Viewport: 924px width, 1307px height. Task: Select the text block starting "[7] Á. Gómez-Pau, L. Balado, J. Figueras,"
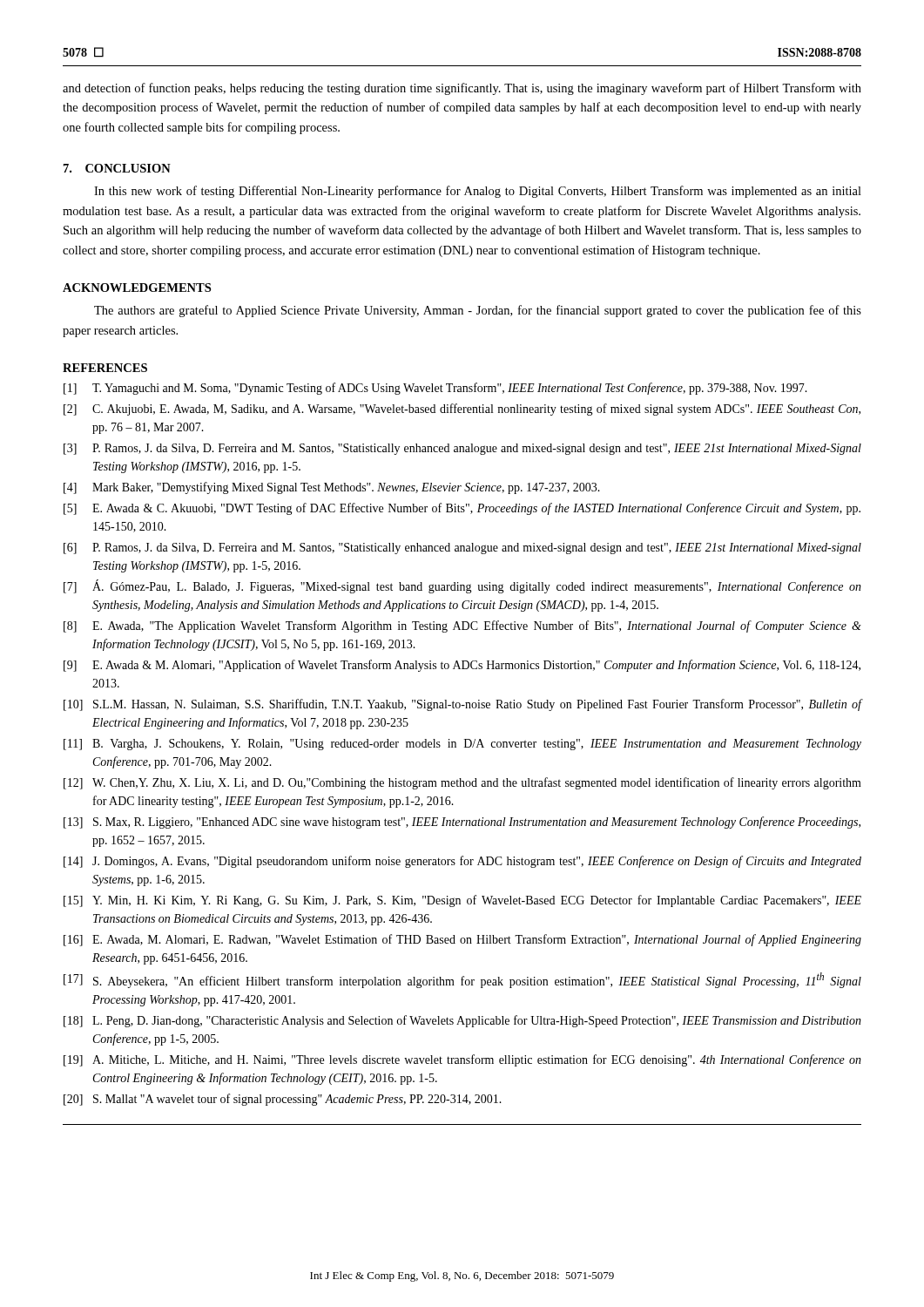point(462,596)
